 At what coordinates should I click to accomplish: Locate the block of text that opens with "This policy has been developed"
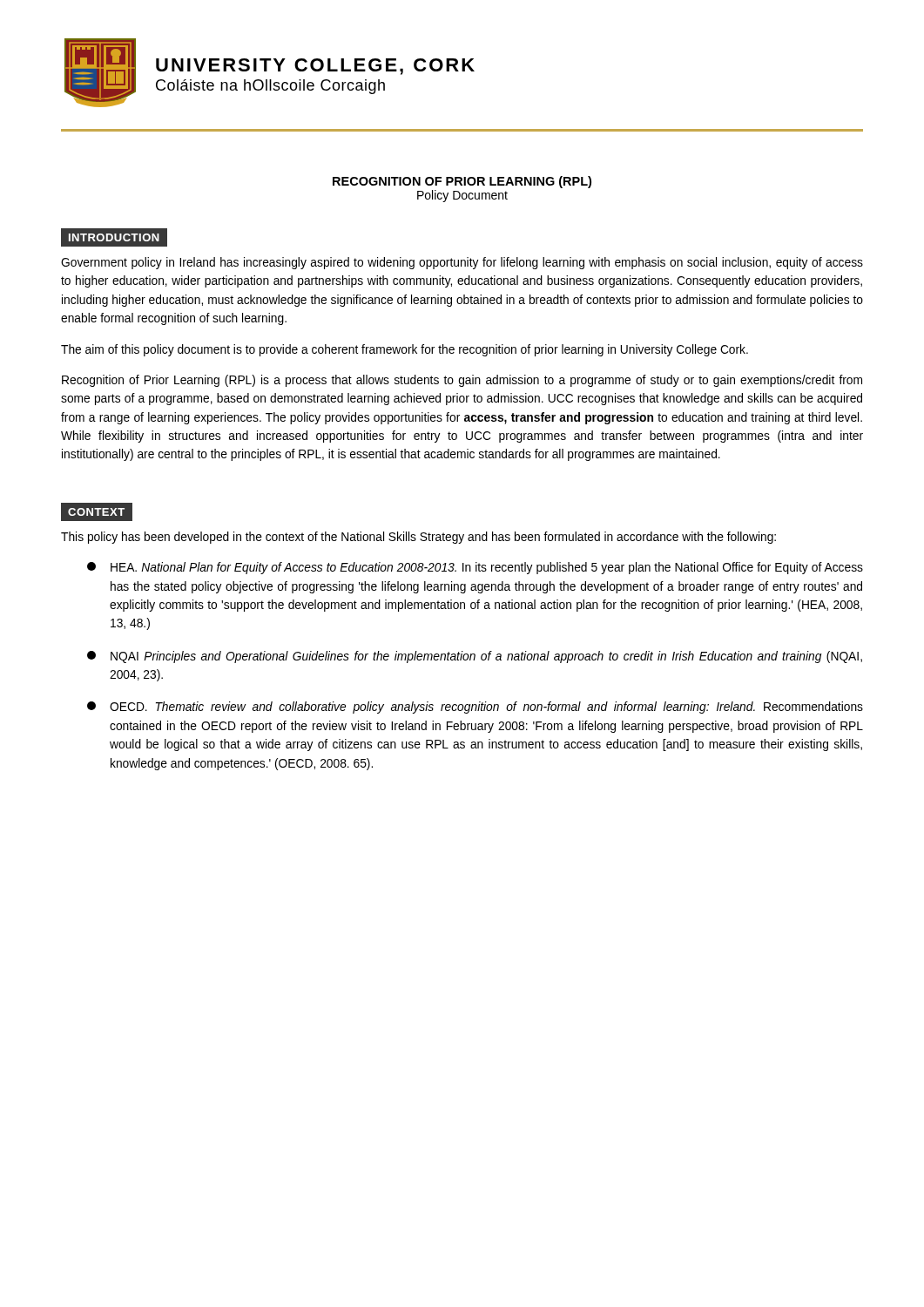click(419, 537)
